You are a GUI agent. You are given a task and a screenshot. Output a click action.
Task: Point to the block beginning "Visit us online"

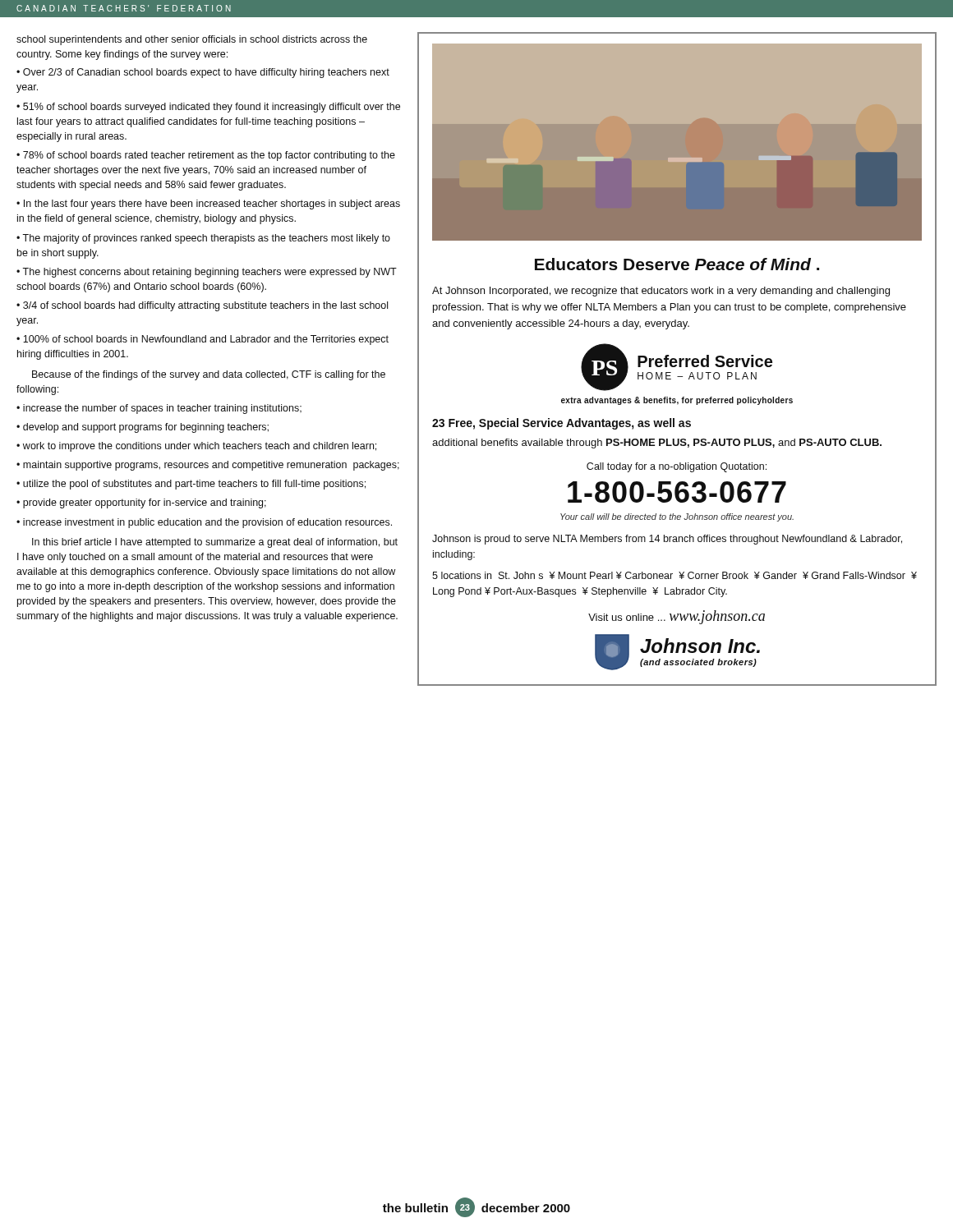click(677, 616)
